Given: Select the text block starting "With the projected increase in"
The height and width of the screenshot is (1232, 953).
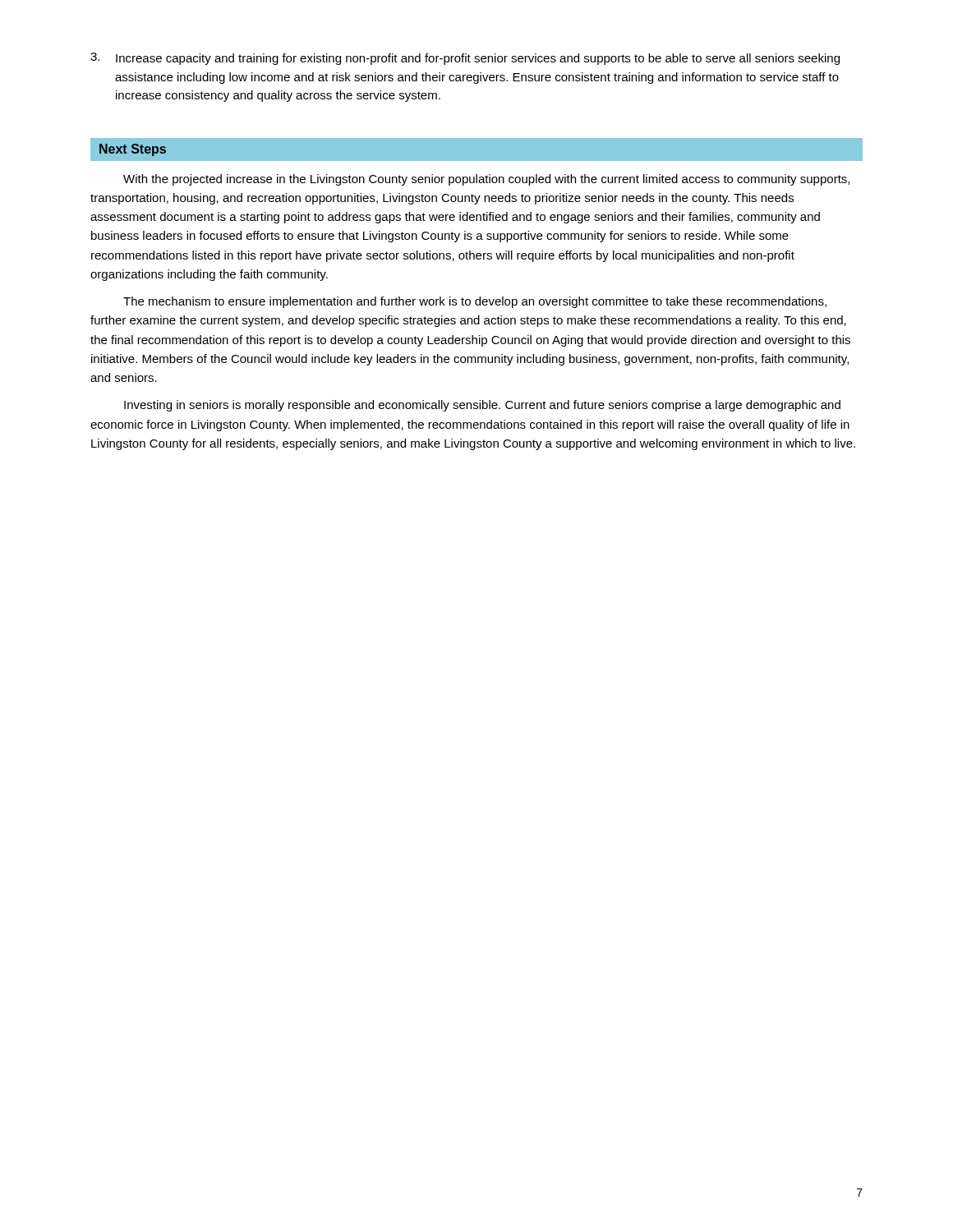Looking at the screenshot, I should [470, 226].
